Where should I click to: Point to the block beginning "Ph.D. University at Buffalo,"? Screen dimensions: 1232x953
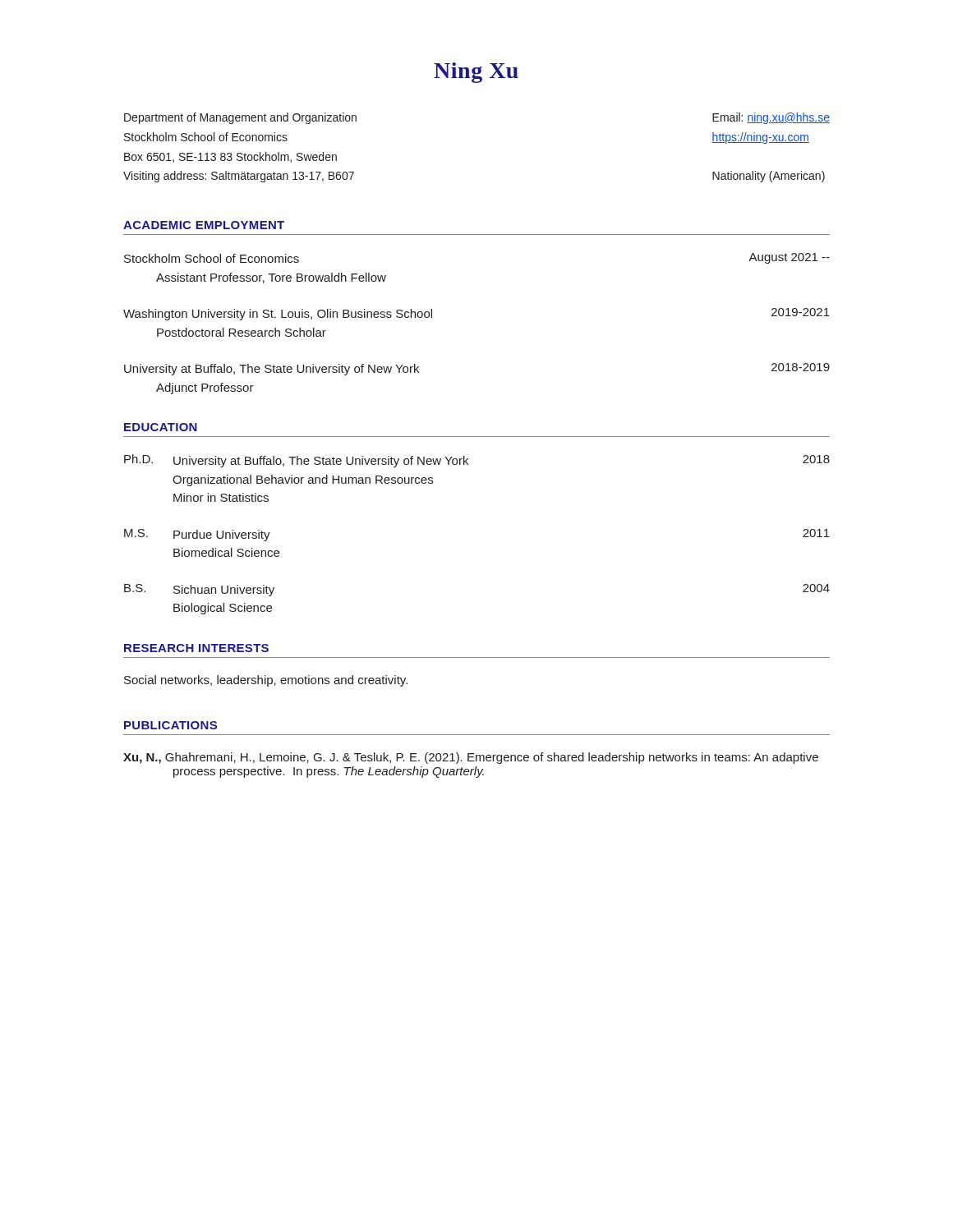(x=134, y=460)
